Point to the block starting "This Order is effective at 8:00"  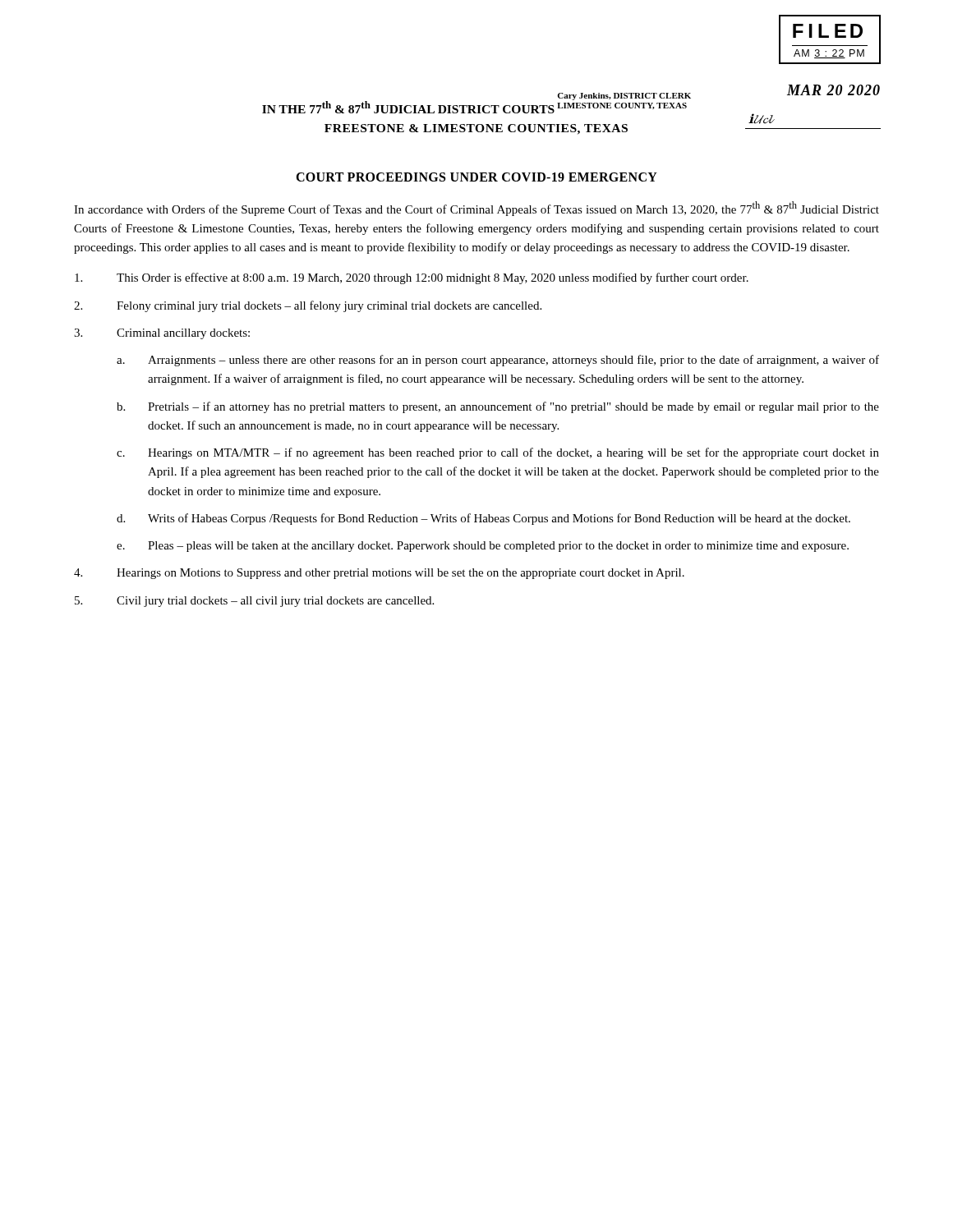(x=476, y=278)
